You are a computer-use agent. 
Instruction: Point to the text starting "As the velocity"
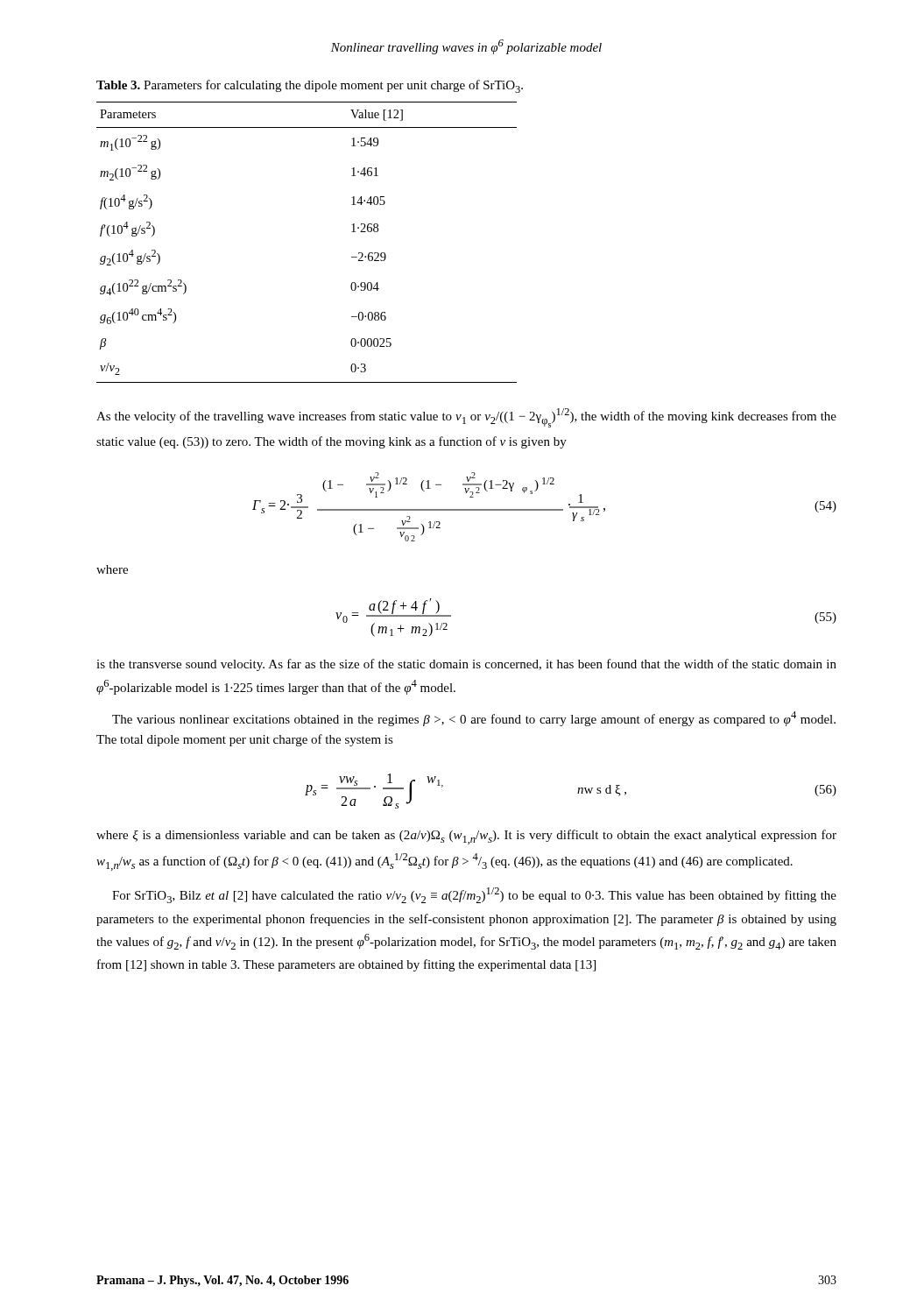(x=466, y=427)
